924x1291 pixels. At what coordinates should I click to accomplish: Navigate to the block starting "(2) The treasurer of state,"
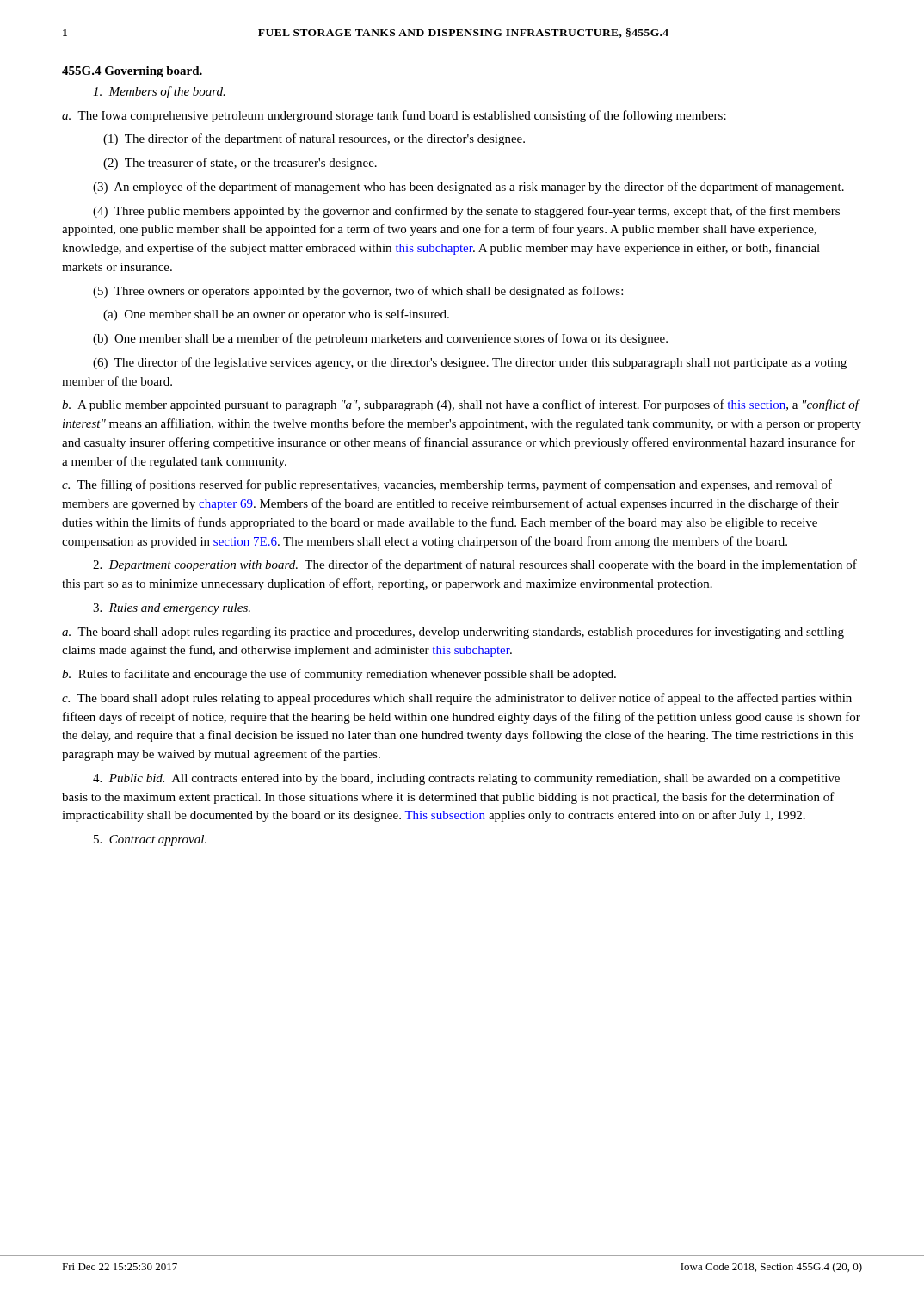[240, 164]
